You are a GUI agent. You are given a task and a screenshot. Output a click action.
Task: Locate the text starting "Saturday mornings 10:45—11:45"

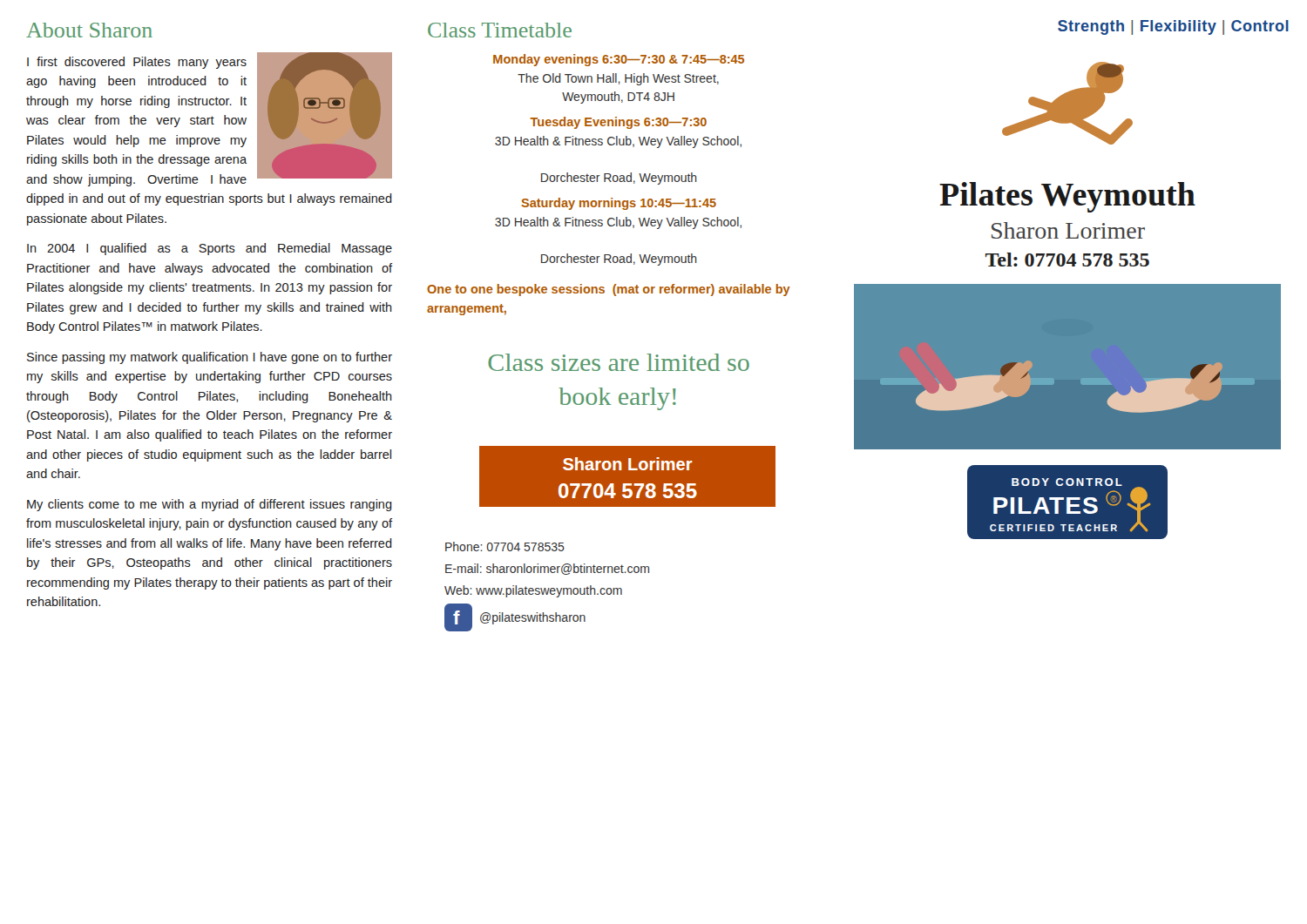[x=619, y=203]
